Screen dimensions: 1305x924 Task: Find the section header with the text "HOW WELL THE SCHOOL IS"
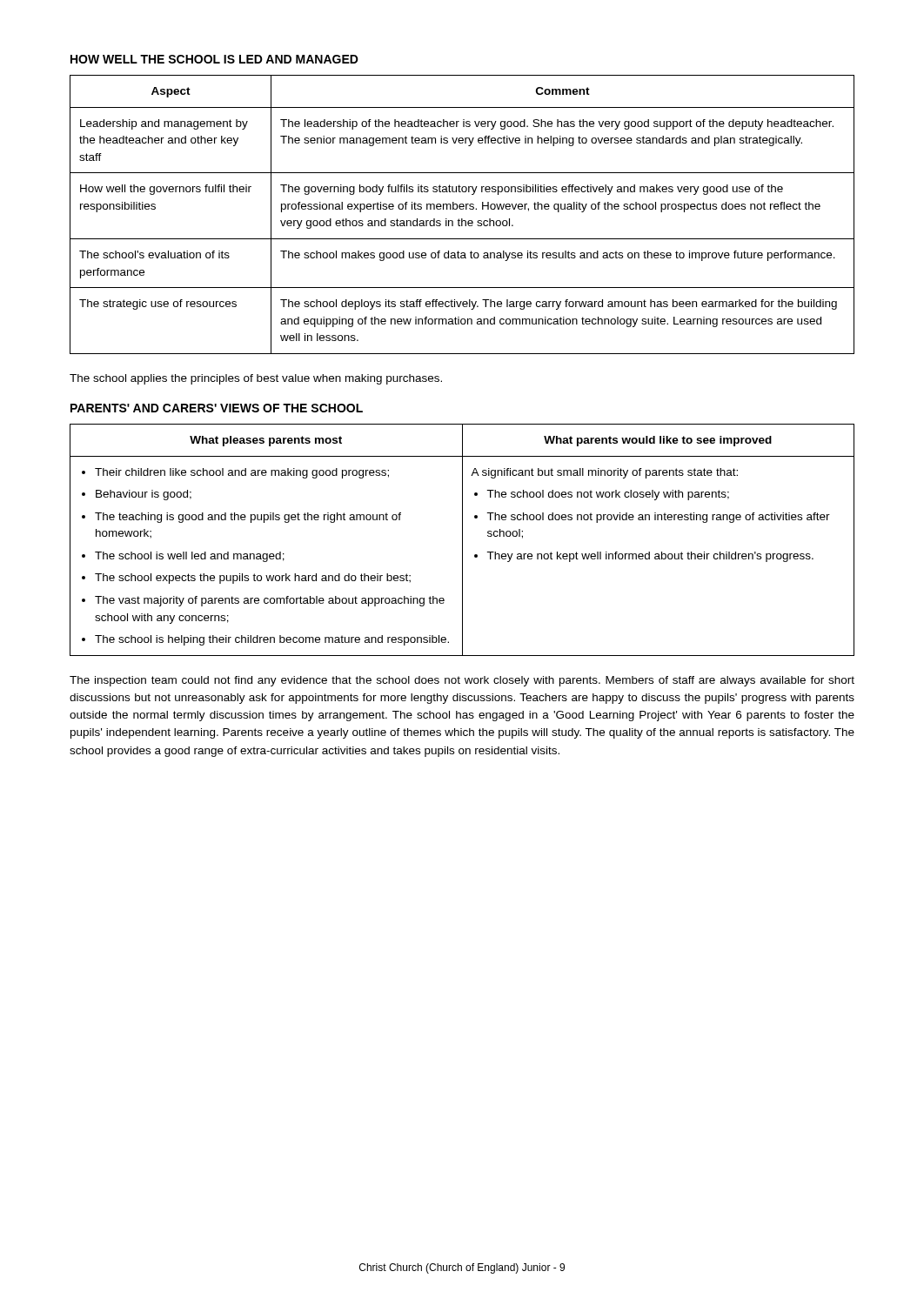coord(214,59)
